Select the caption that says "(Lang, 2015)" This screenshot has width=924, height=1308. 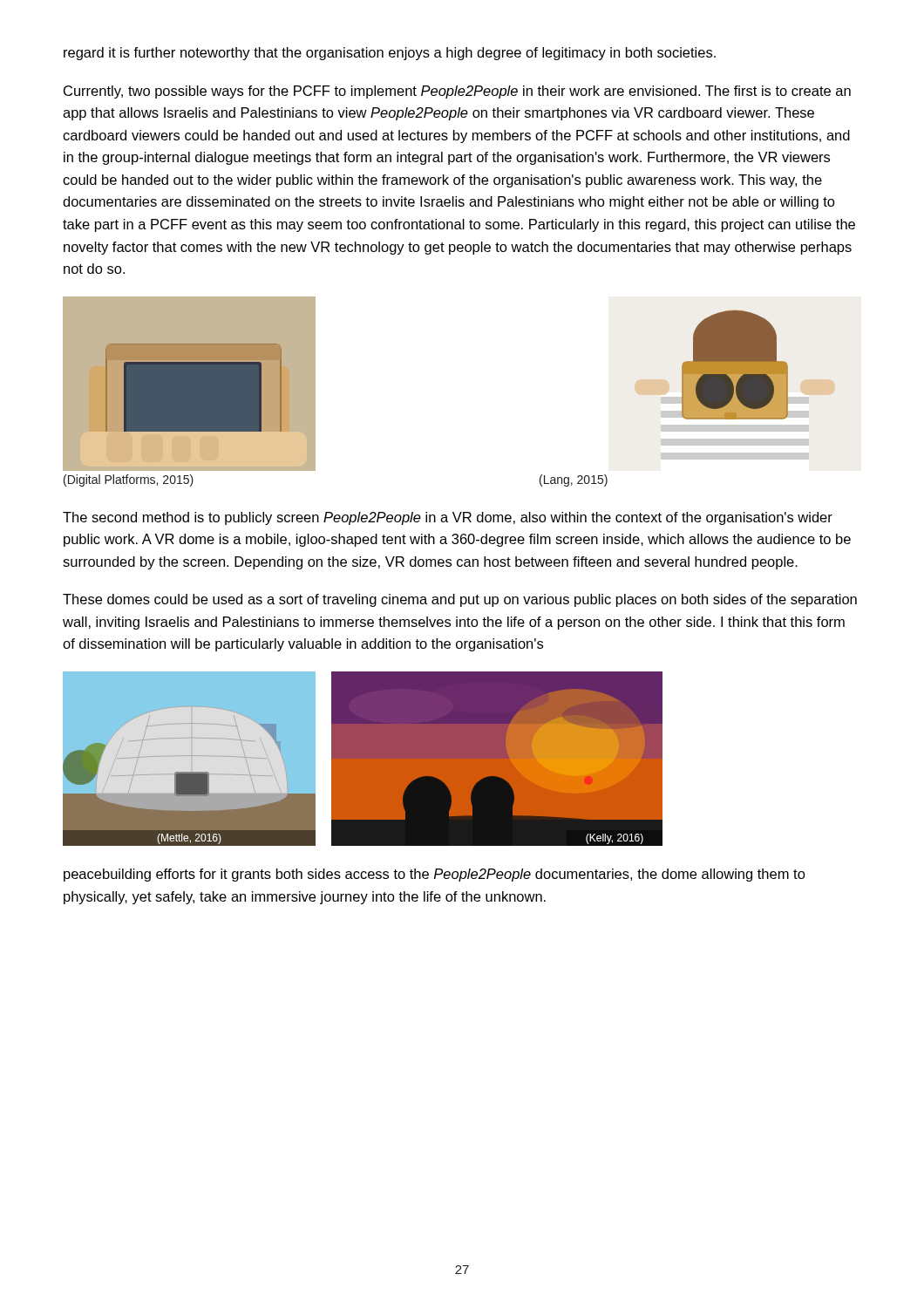pyautogui.click(x=573, y=479)
